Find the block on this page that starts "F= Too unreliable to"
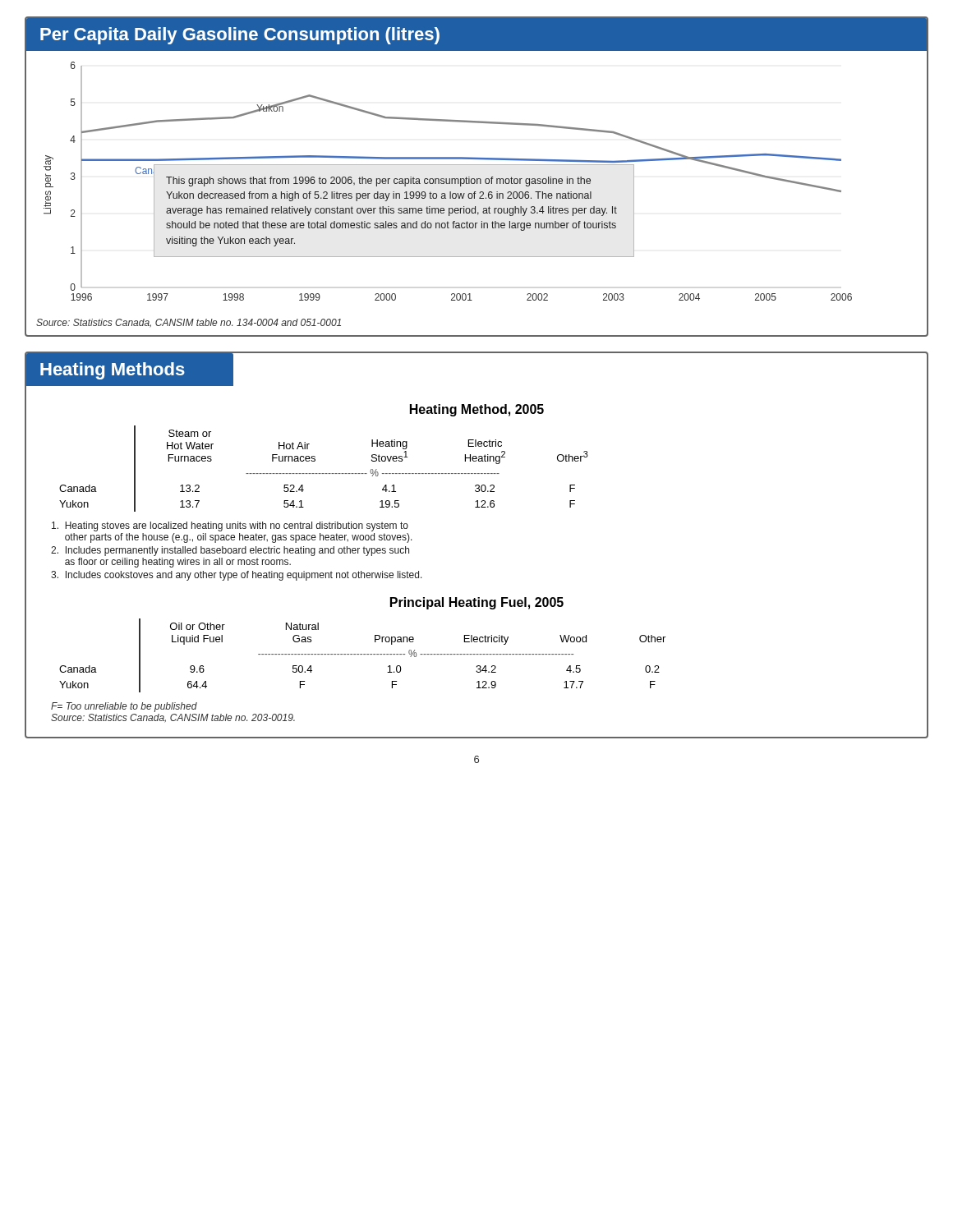This screenshot has height=1232, width=953. (173, 712)
